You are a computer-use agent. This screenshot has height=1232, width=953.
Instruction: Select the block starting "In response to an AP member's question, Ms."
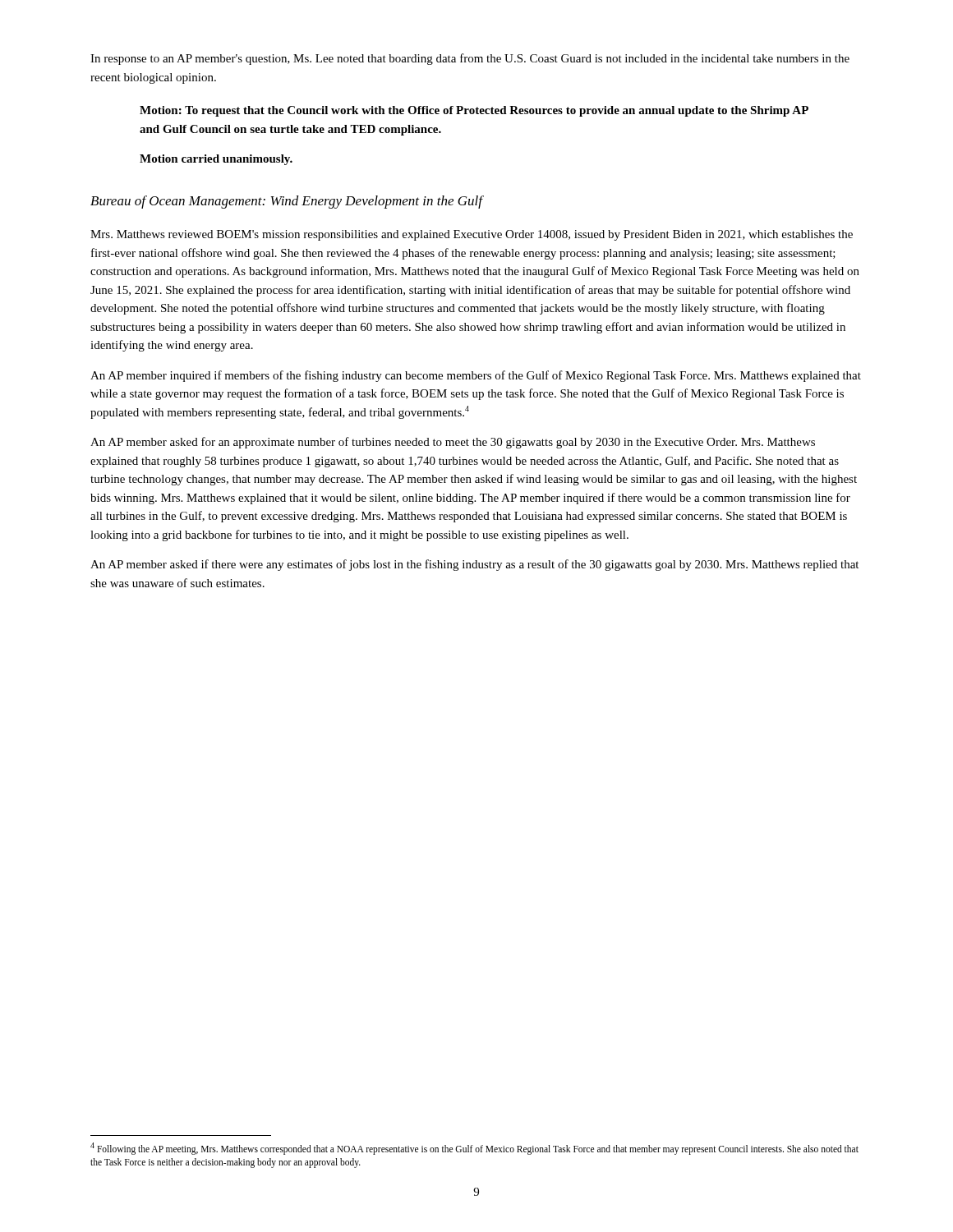[470, 68]
